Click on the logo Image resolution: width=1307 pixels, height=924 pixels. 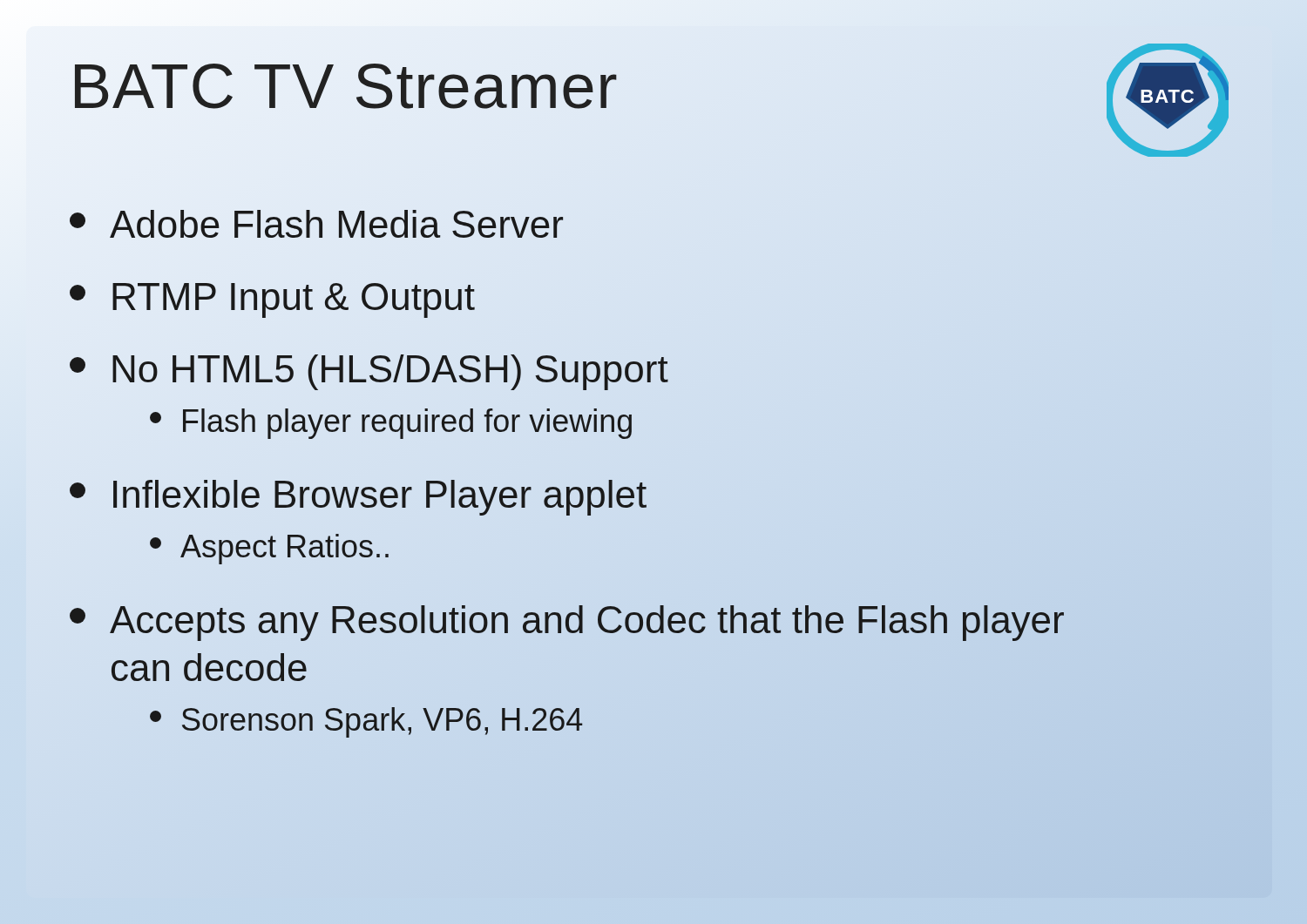[x=1168, y=102]
